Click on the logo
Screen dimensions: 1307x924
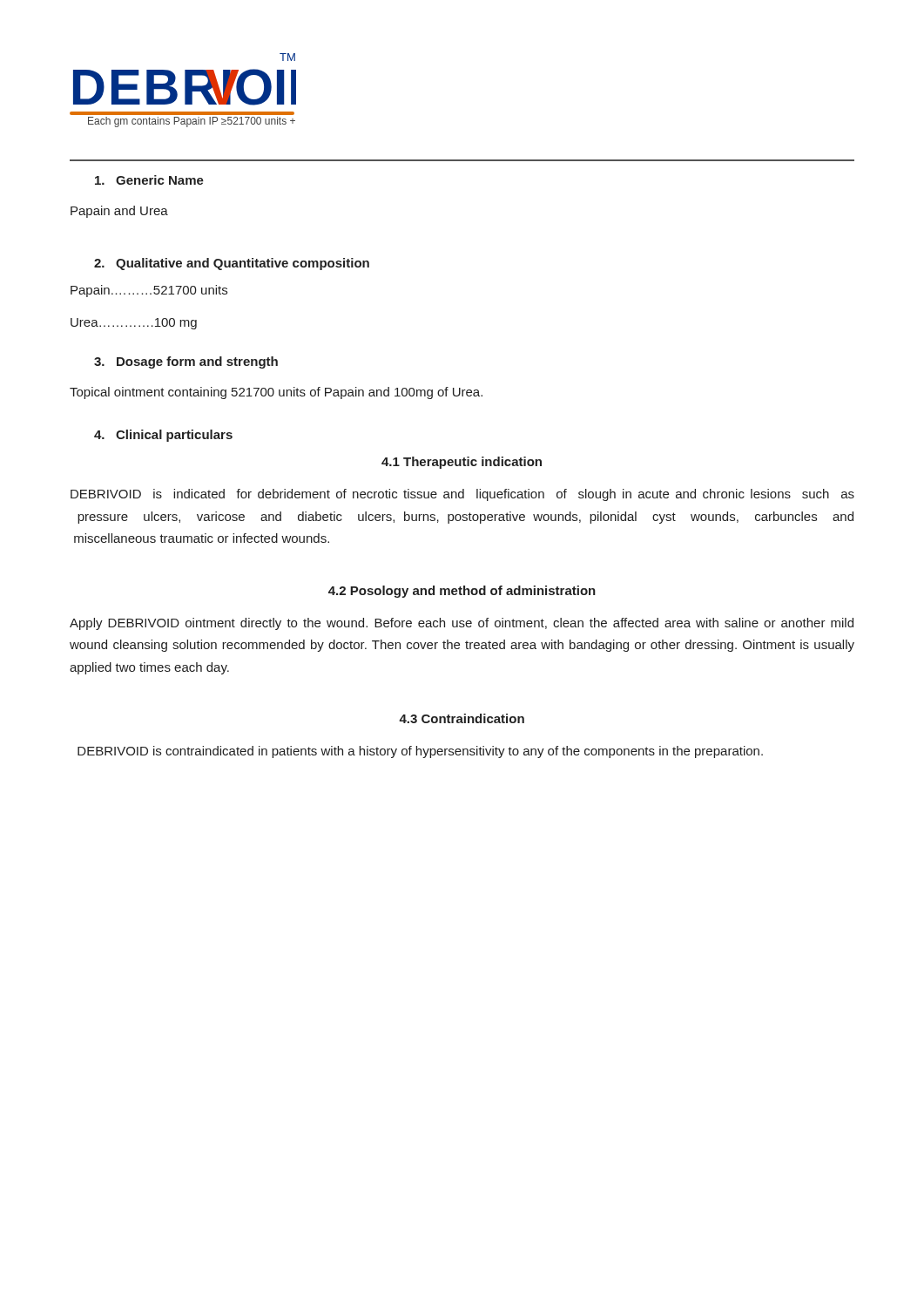[x=183, y=92]
